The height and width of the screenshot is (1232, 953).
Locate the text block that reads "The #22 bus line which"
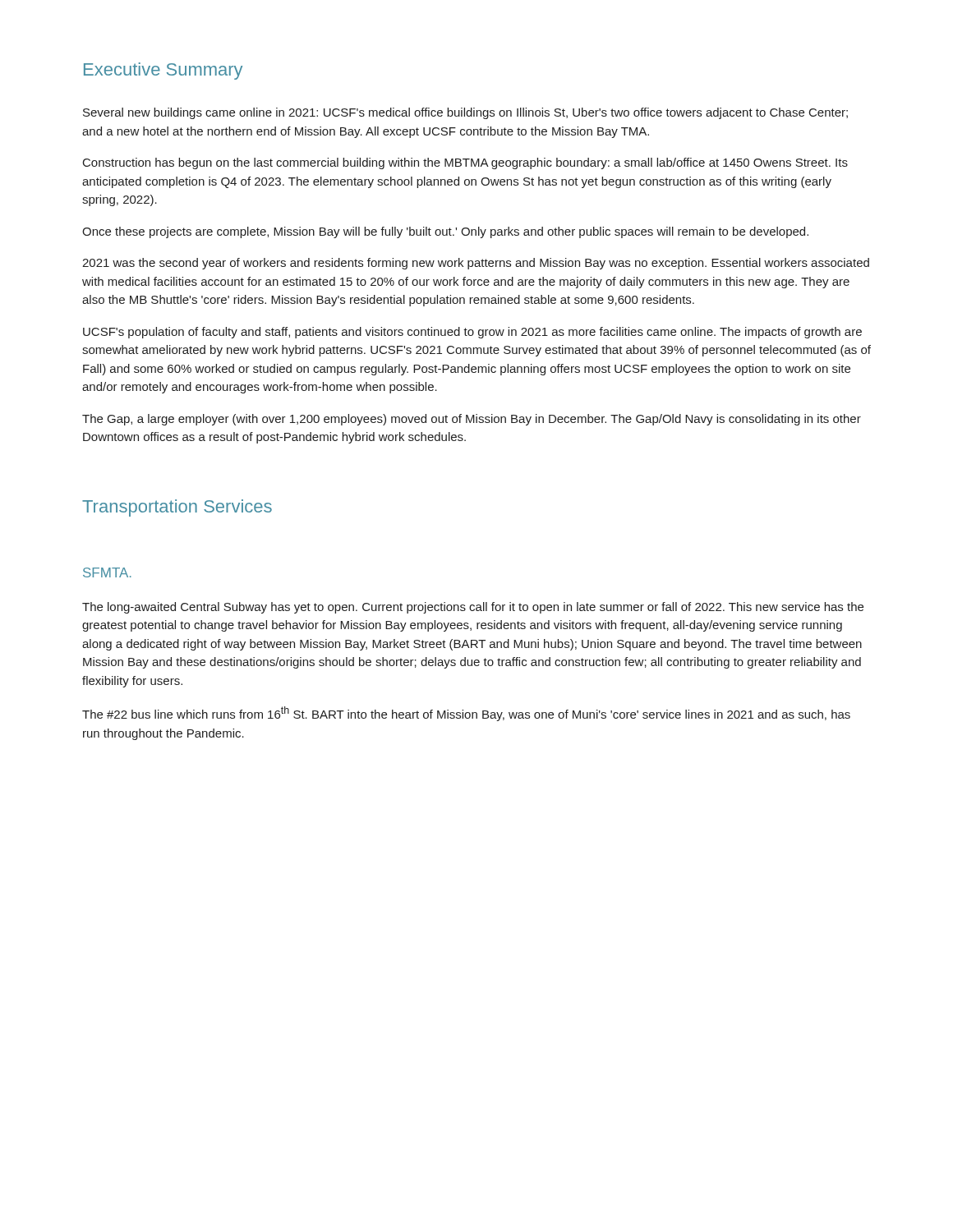point(476,723)
